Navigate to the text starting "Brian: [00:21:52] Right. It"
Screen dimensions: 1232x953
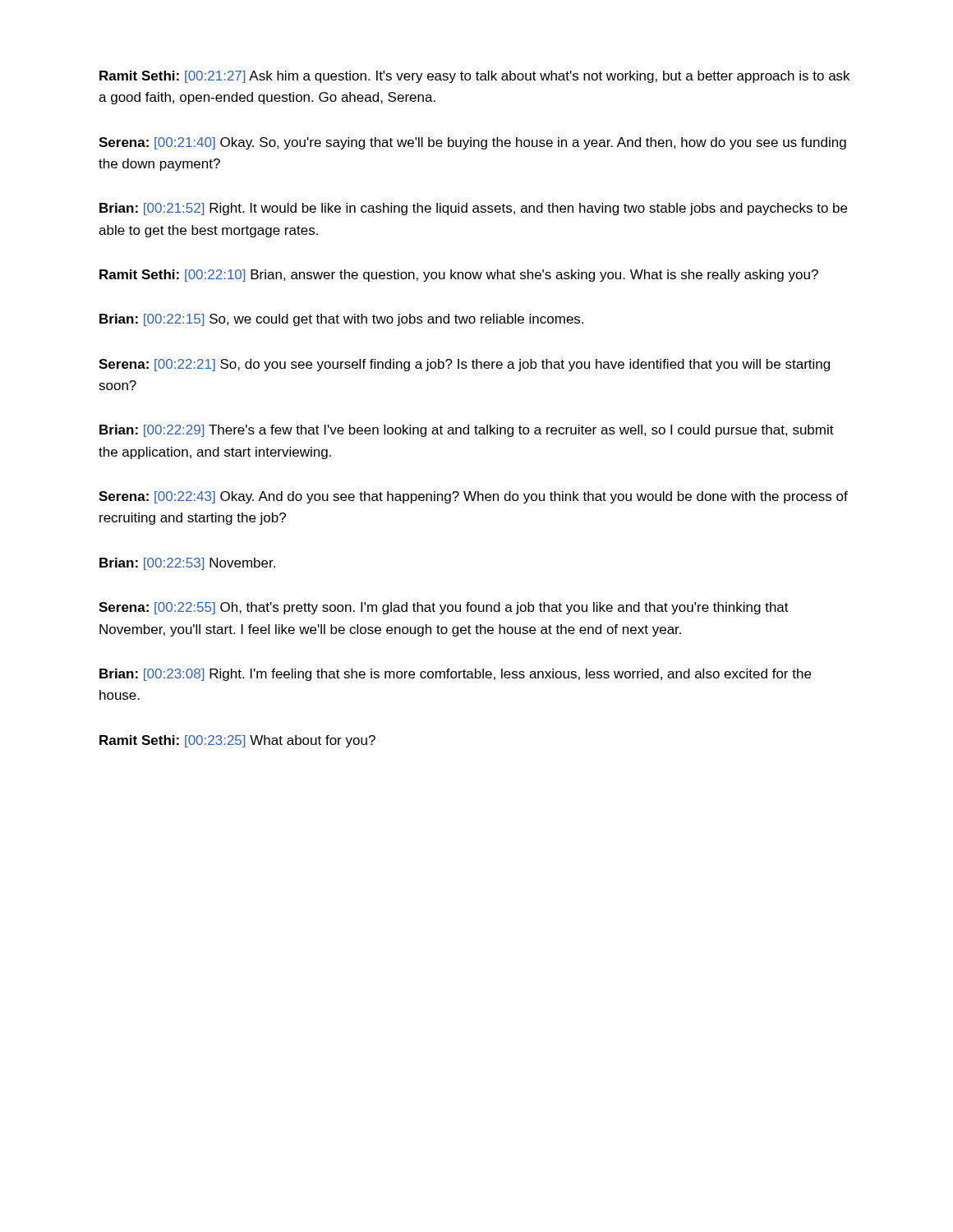click(473, 219)
